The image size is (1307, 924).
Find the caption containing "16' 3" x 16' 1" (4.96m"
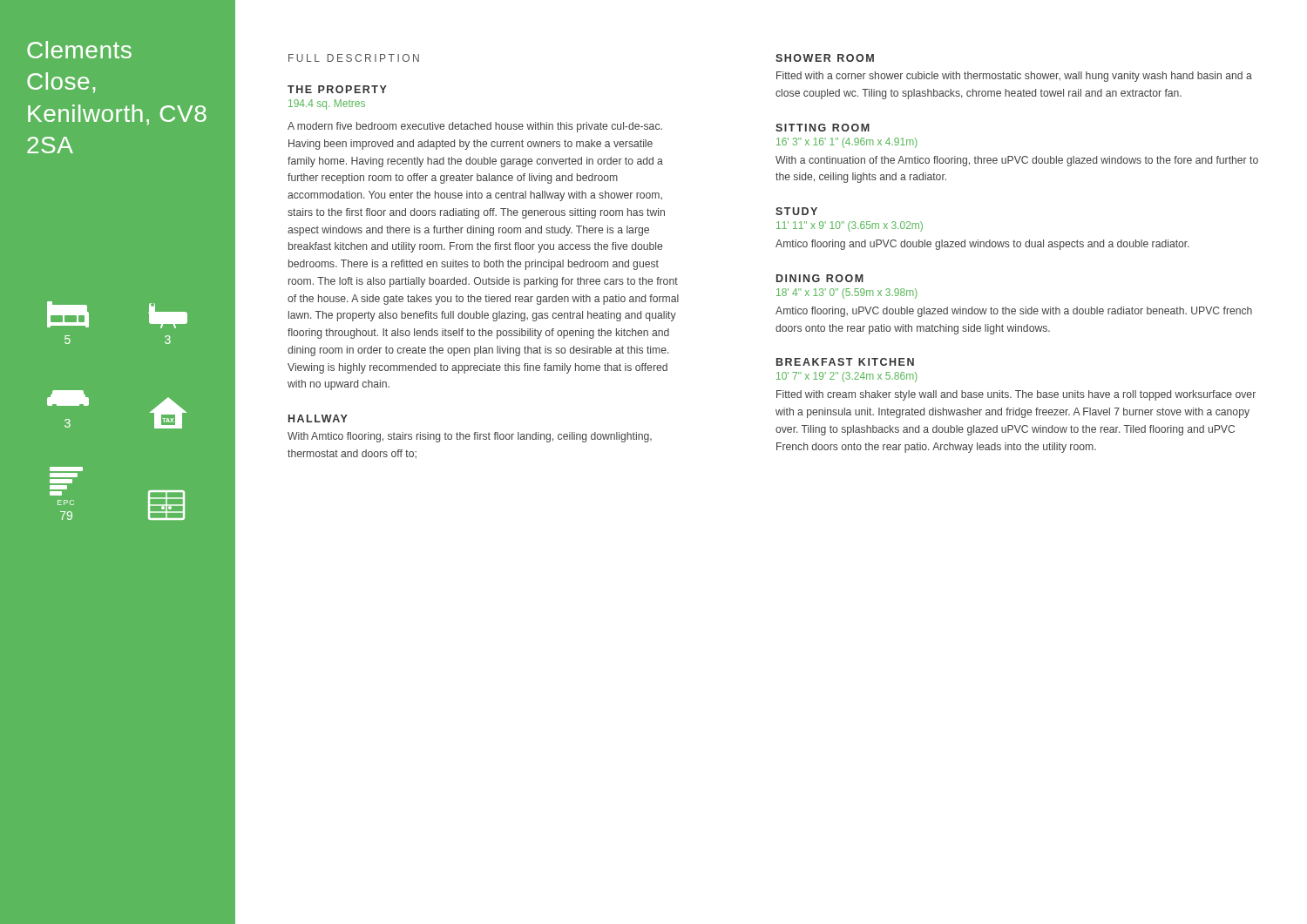[x=847, y=142]
